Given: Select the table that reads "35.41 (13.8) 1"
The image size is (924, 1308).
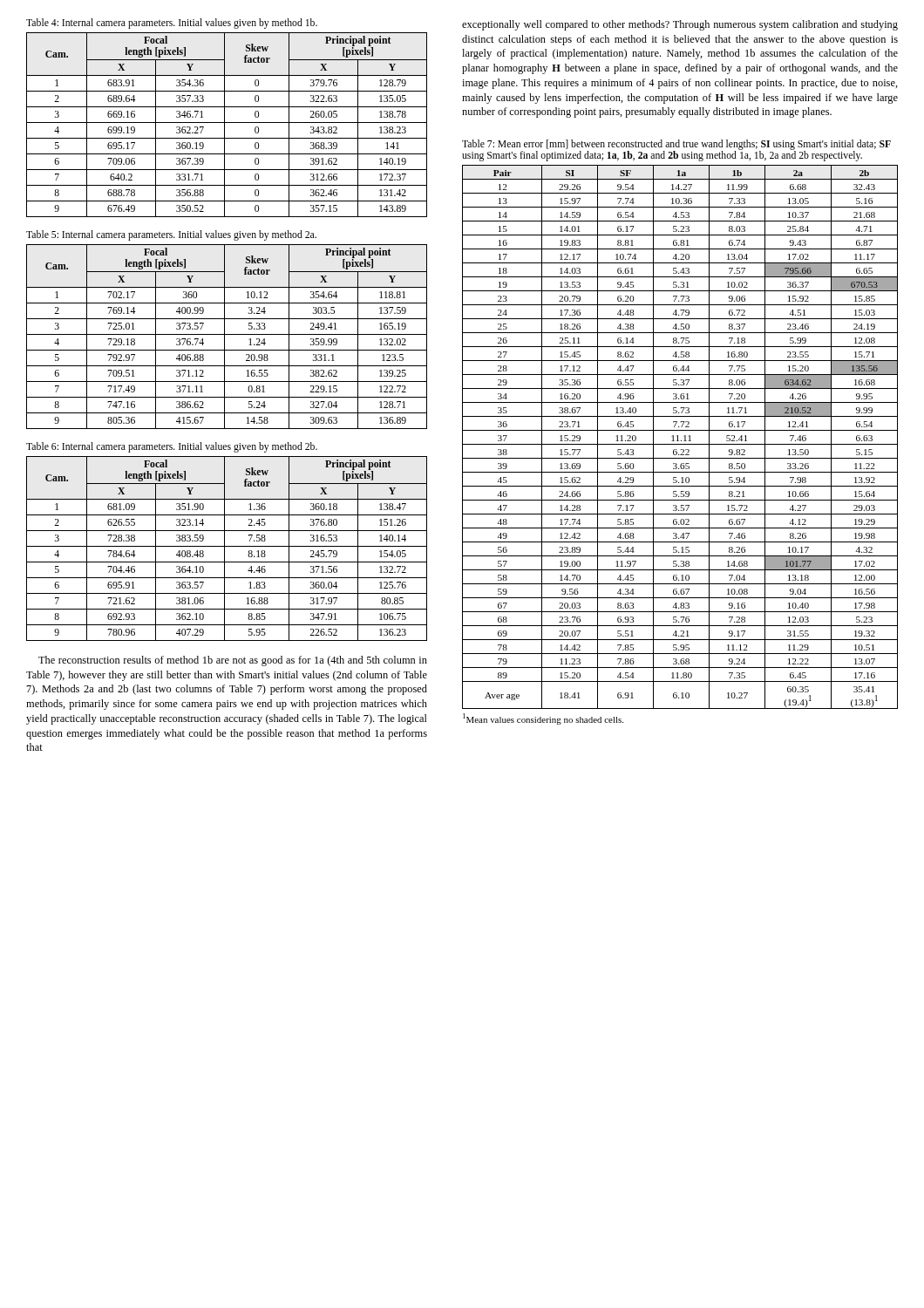Looking at the screenshot, I should 680,437.
